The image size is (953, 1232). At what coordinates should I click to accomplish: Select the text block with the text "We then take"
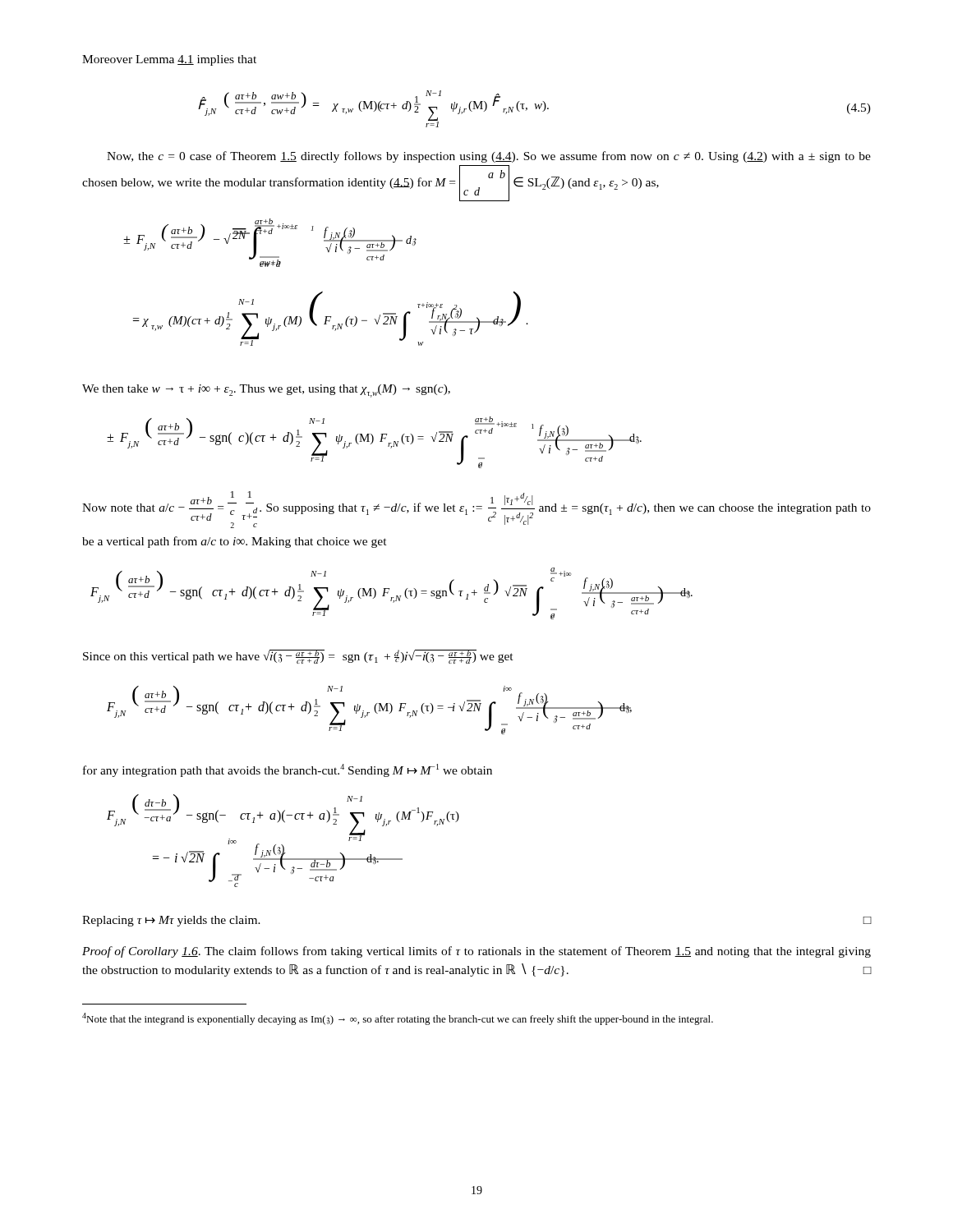click(x=266, y=391)
